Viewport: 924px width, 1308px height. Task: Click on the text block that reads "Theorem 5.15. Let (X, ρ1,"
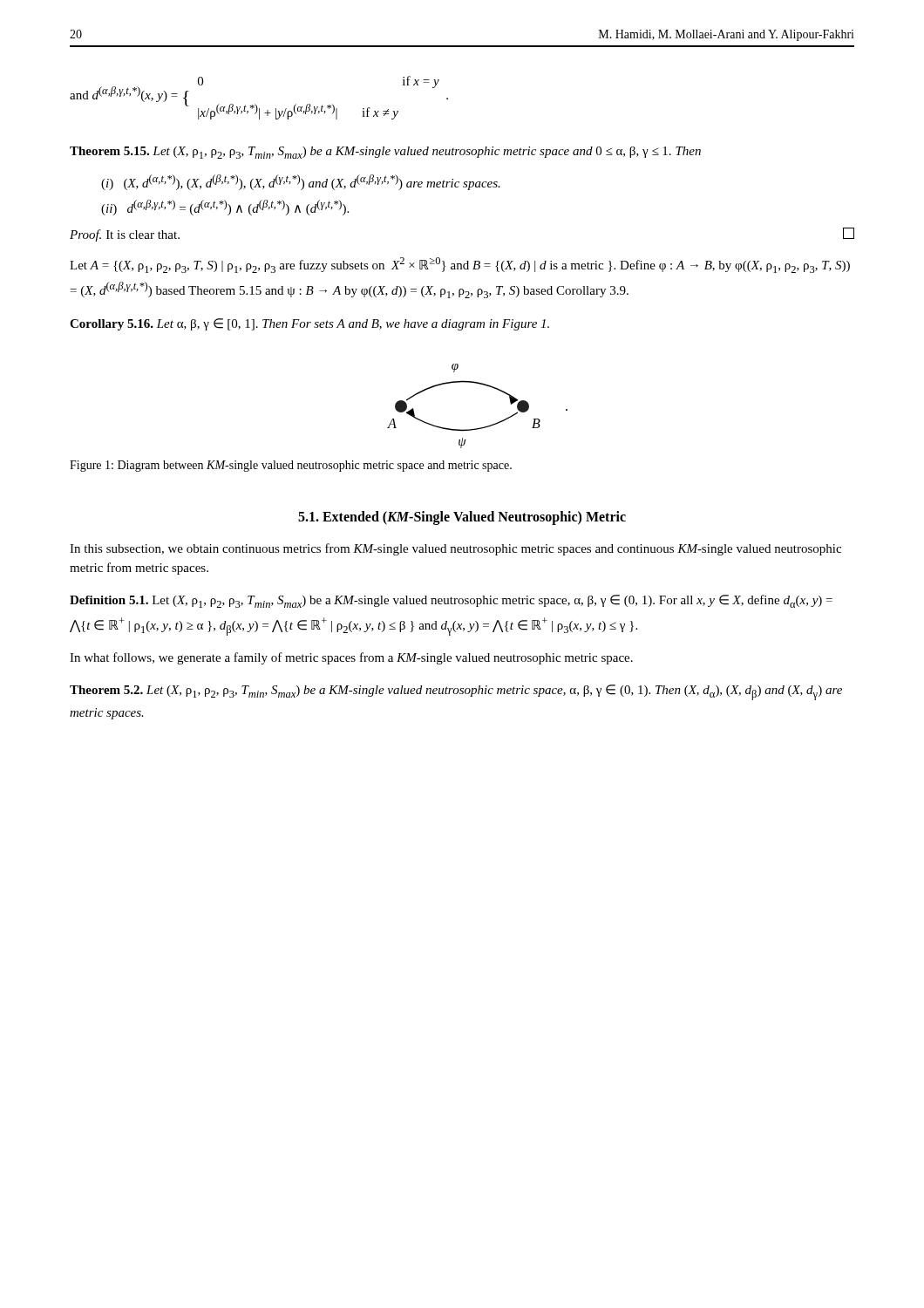pyautogui.click(x=462, y=153)
